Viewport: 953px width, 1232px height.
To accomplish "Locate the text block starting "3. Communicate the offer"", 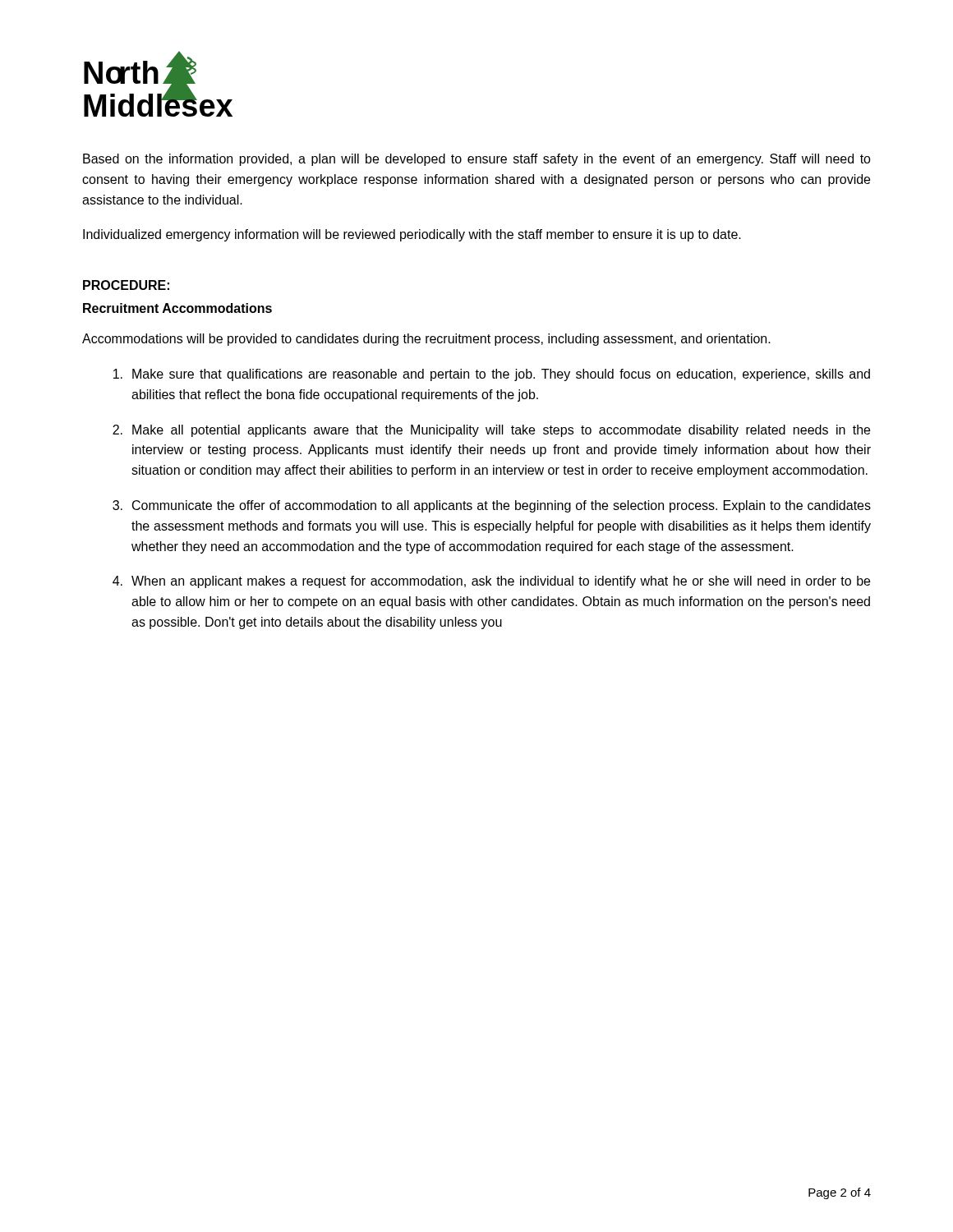I will 476,527.
